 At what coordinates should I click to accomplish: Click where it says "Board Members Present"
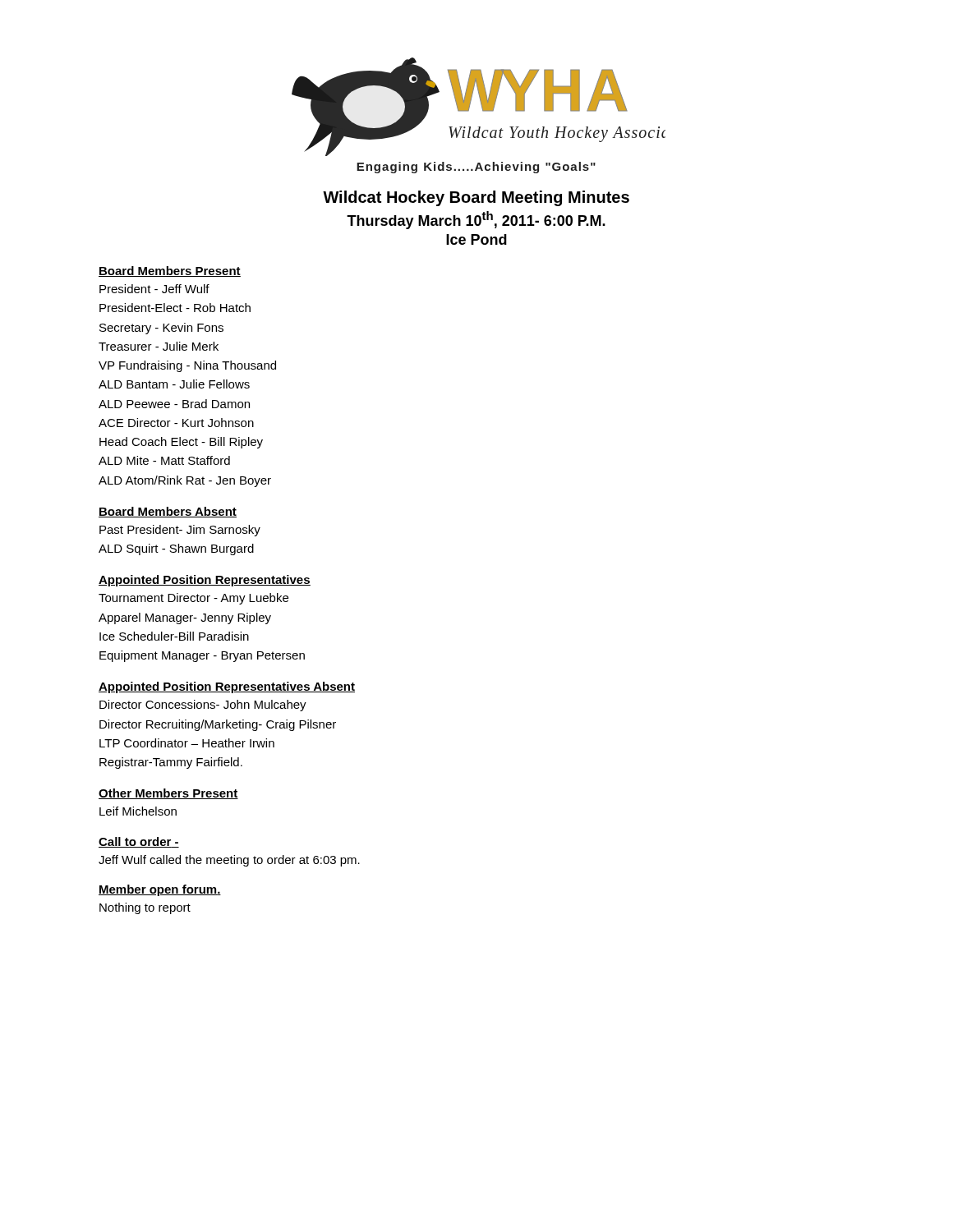[x=169, y=271]
